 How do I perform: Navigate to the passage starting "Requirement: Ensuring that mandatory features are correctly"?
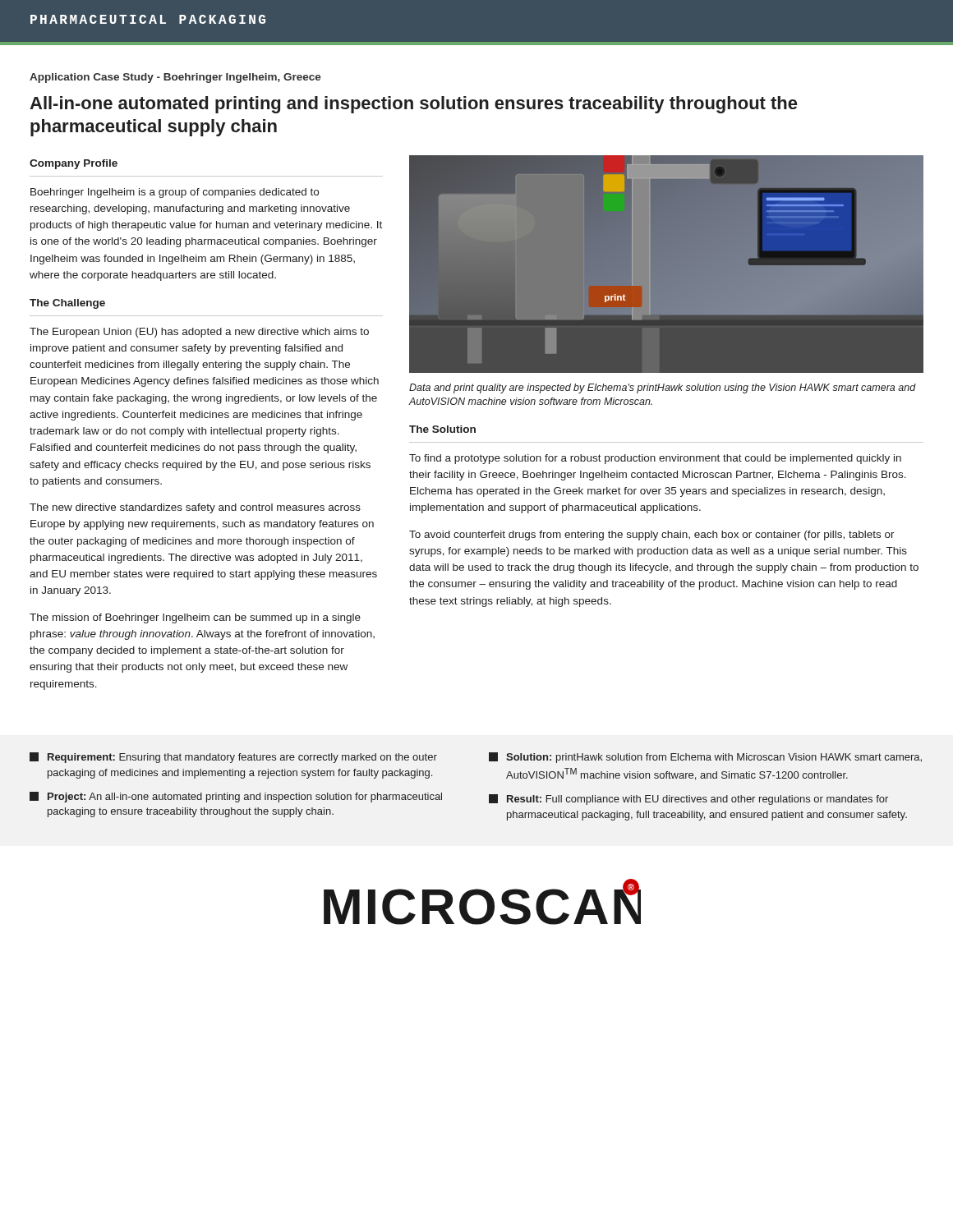coord(247,765)
